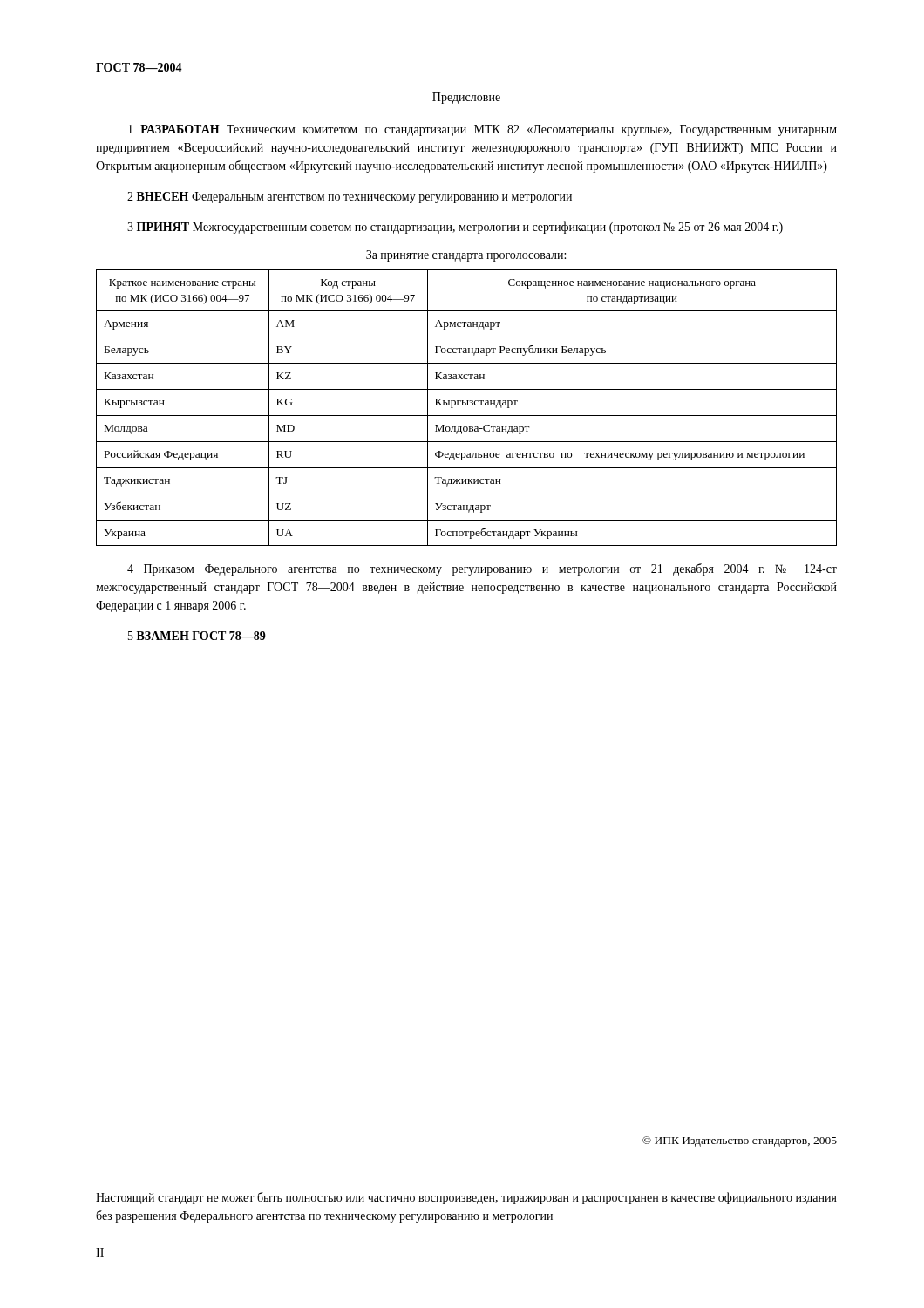
Task: Locate the element starting "За принятие стандарта проголосовали:"
Action: pyautogui.click(x=466, y=255)
